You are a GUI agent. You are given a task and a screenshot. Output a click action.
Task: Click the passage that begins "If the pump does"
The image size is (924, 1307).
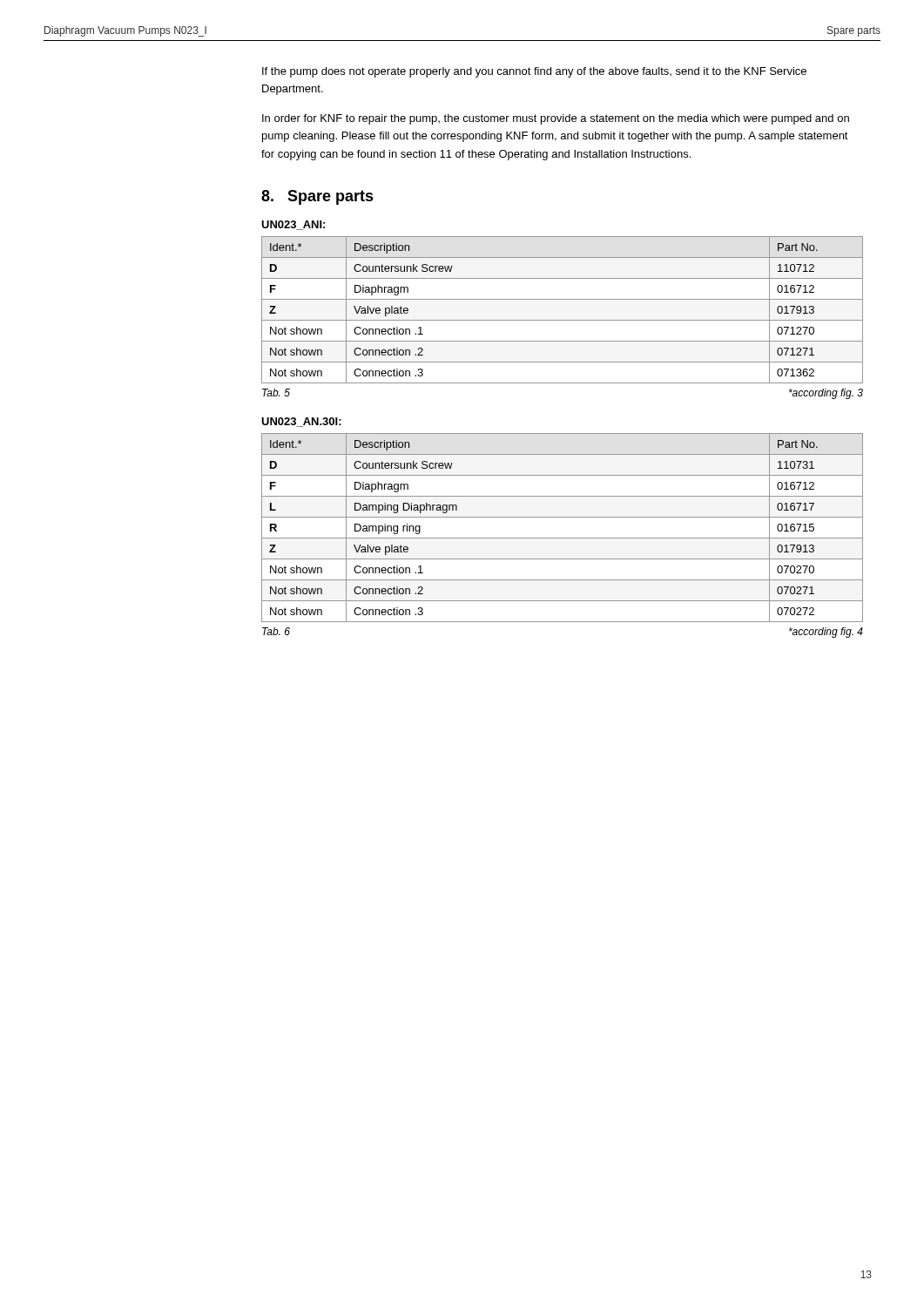pyautogui.click(x=534, y=80)
